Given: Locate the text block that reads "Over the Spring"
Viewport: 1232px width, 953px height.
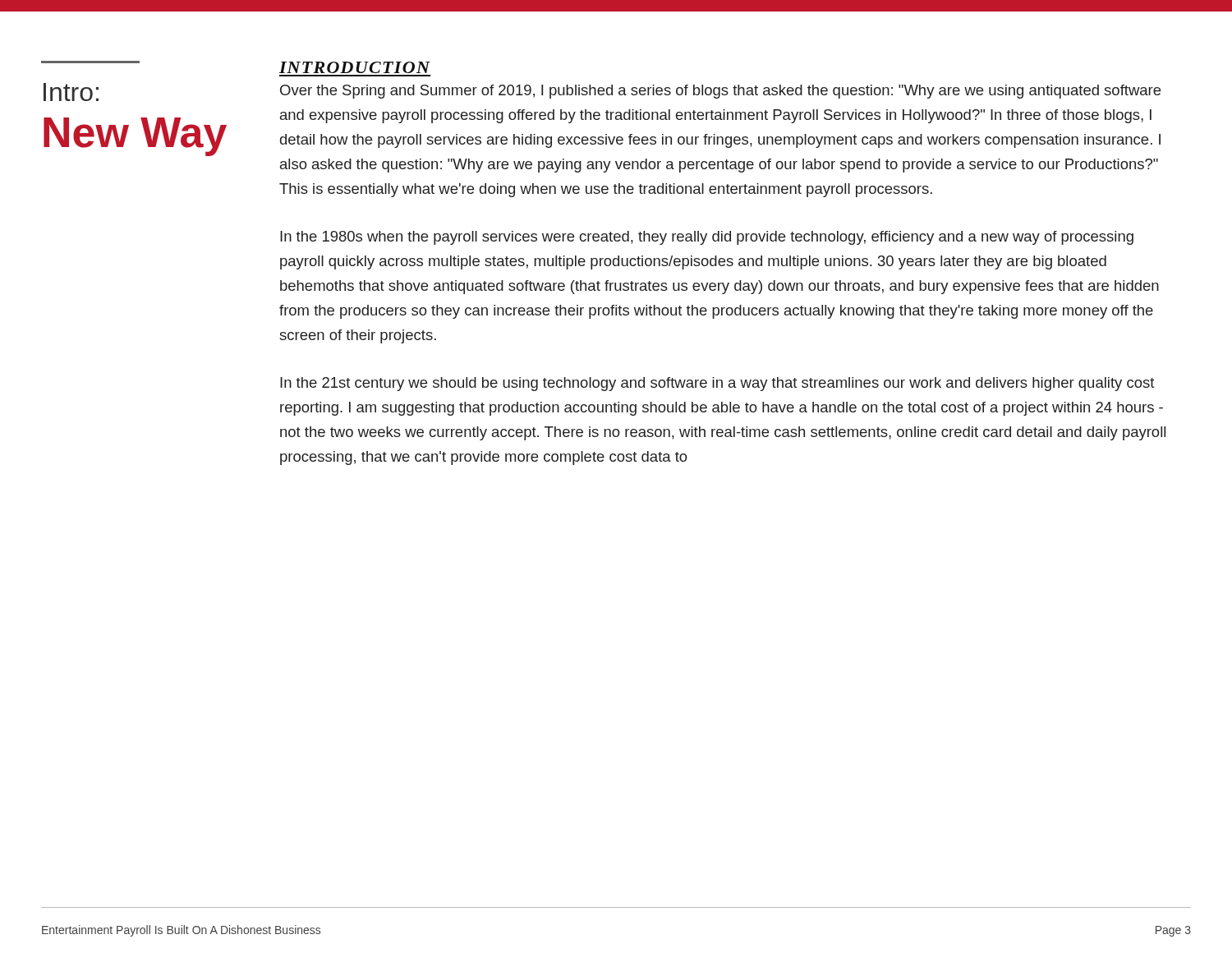Looking at the screenshot, I should [721, 139].
